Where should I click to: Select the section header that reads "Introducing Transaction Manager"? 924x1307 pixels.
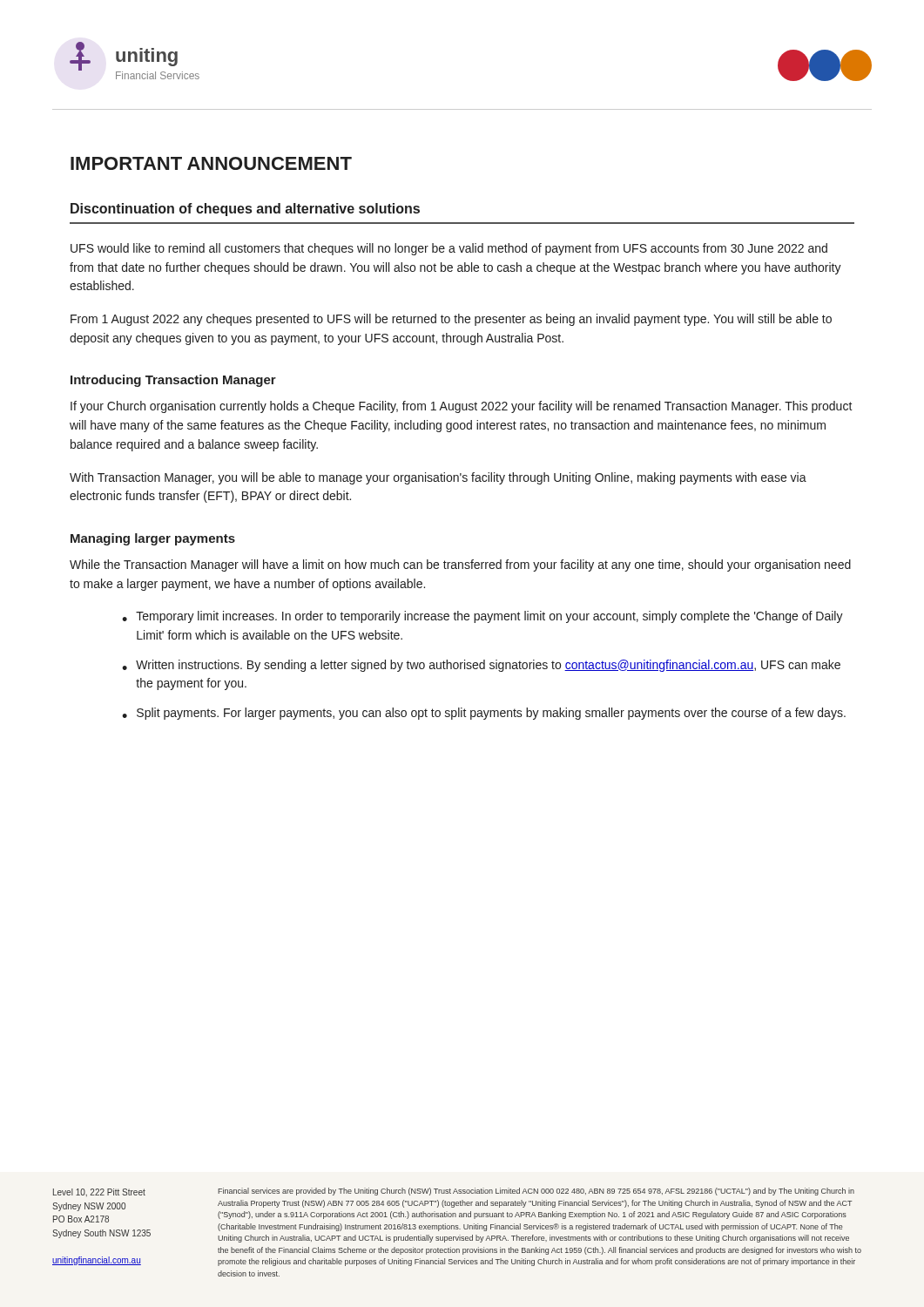coord(173,380)
